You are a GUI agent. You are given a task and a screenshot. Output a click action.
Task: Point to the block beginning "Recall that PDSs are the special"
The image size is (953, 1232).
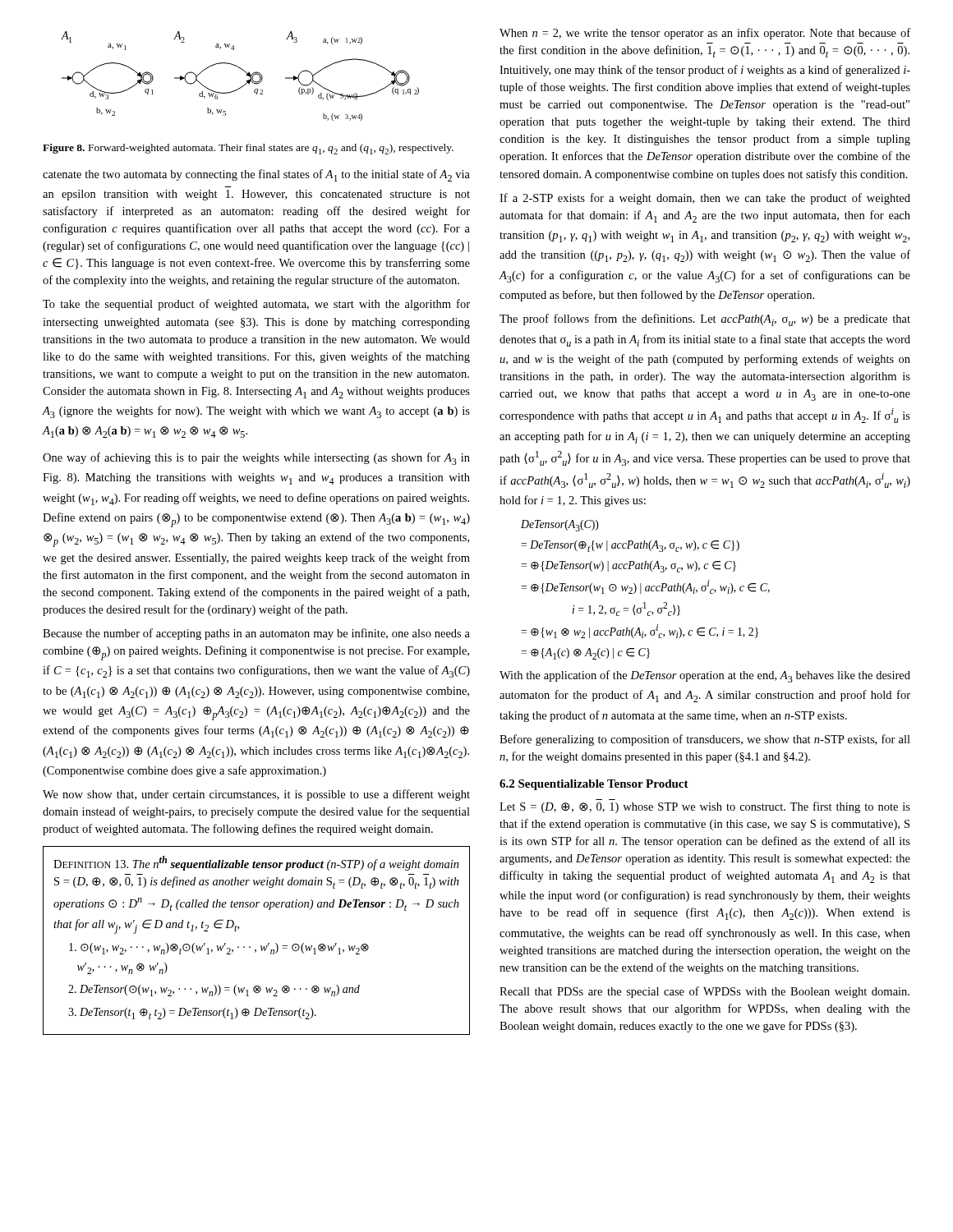[x=705, y=1008]
